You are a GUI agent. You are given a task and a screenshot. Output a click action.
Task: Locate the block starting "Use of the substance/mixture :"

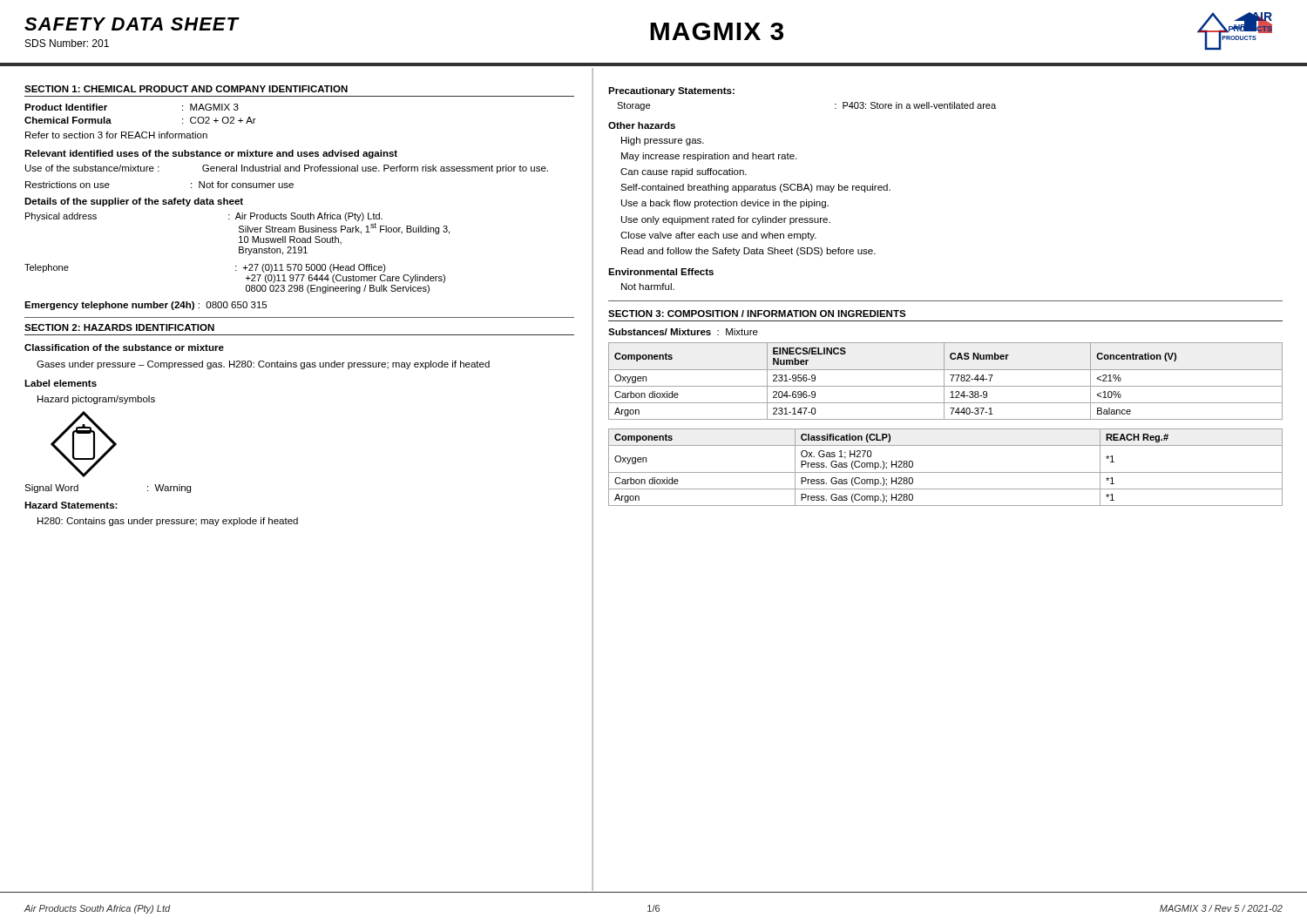pos(299,168)
